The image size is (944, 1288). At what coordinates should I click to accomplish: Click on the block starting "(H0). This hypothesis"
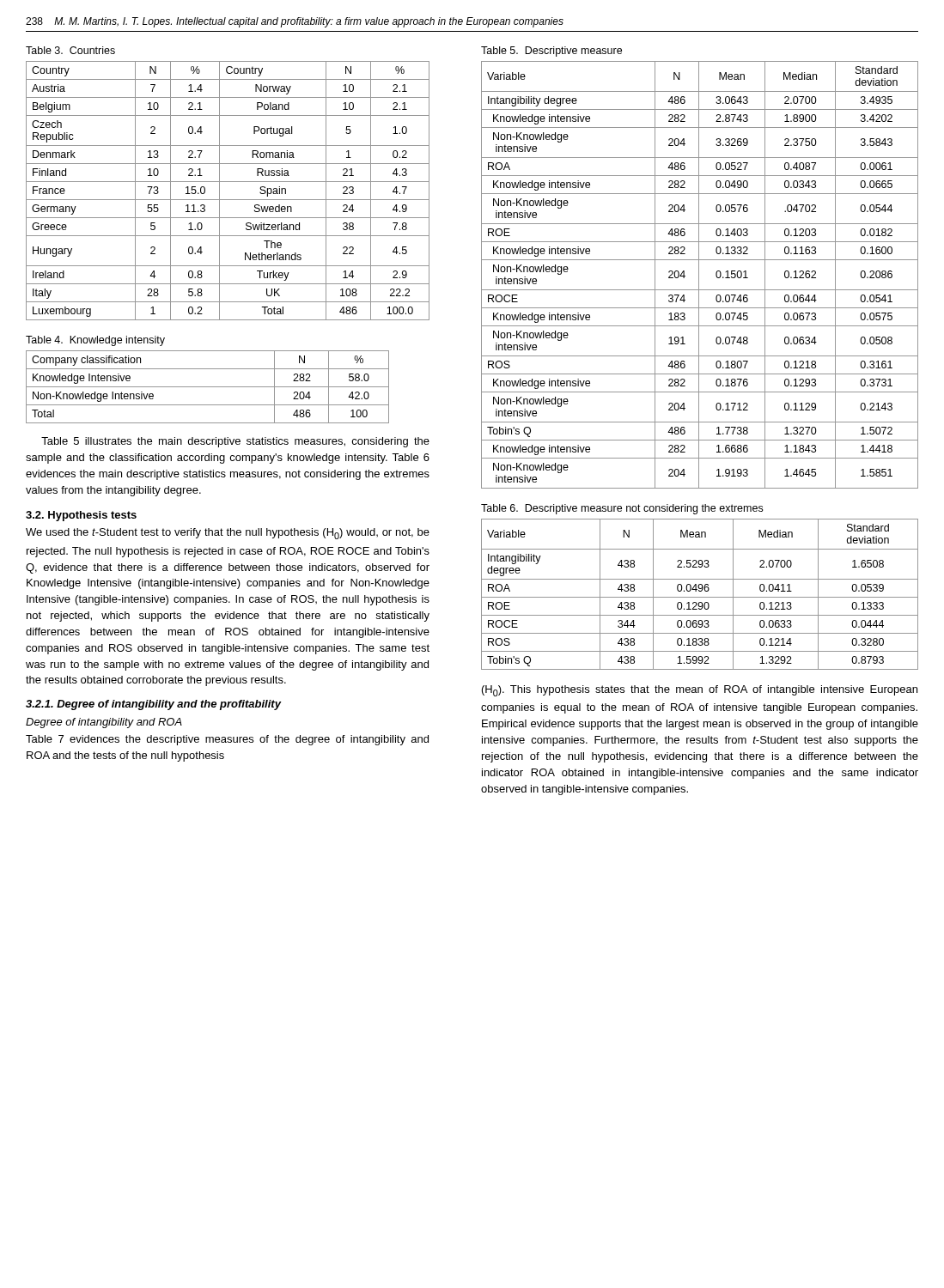pyautogui.click(x=700, y=739)
